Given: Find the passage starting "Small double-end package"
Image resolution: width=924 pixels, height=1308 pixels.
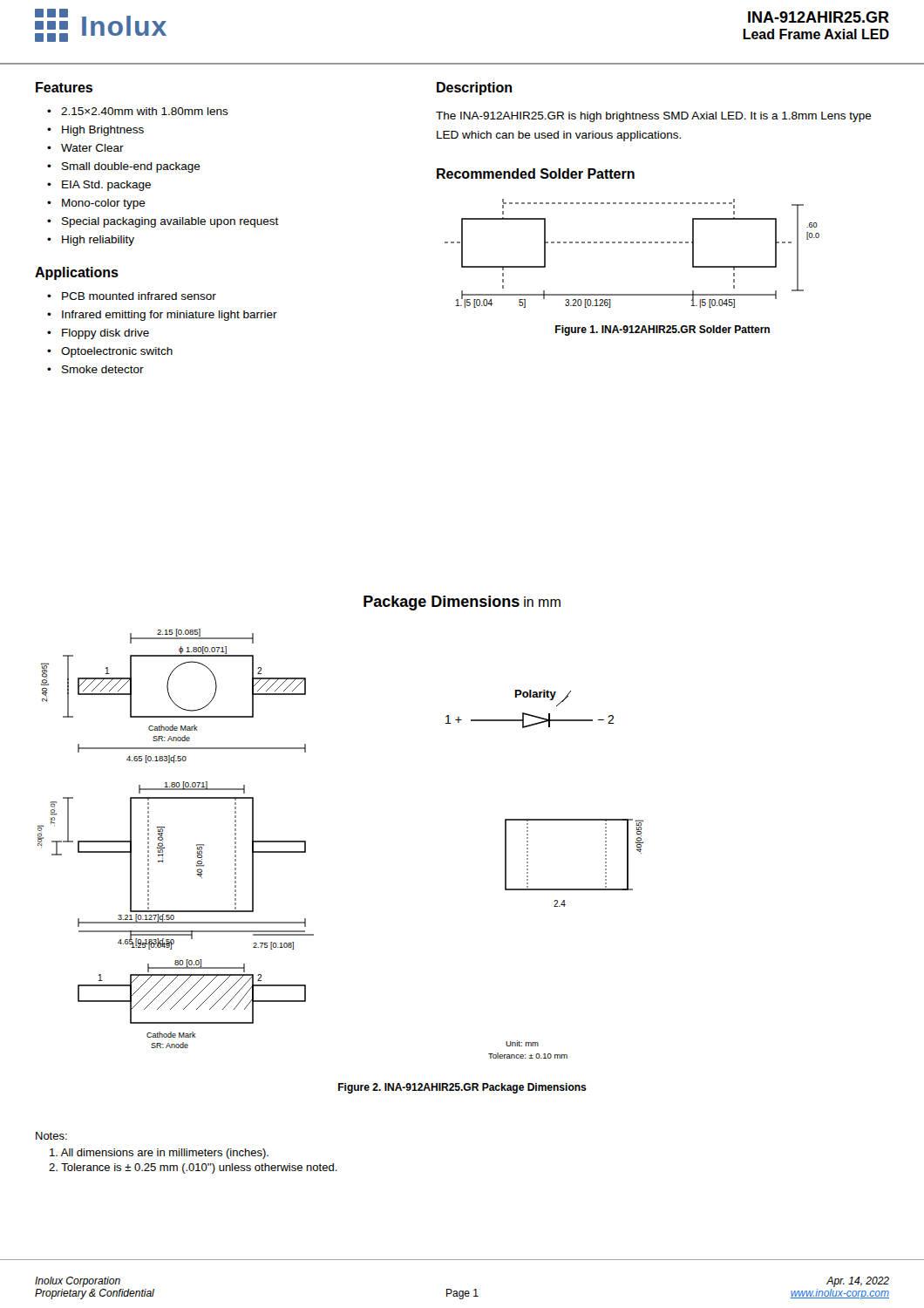Looking at the screenshot, I should (x=124, y=167).
